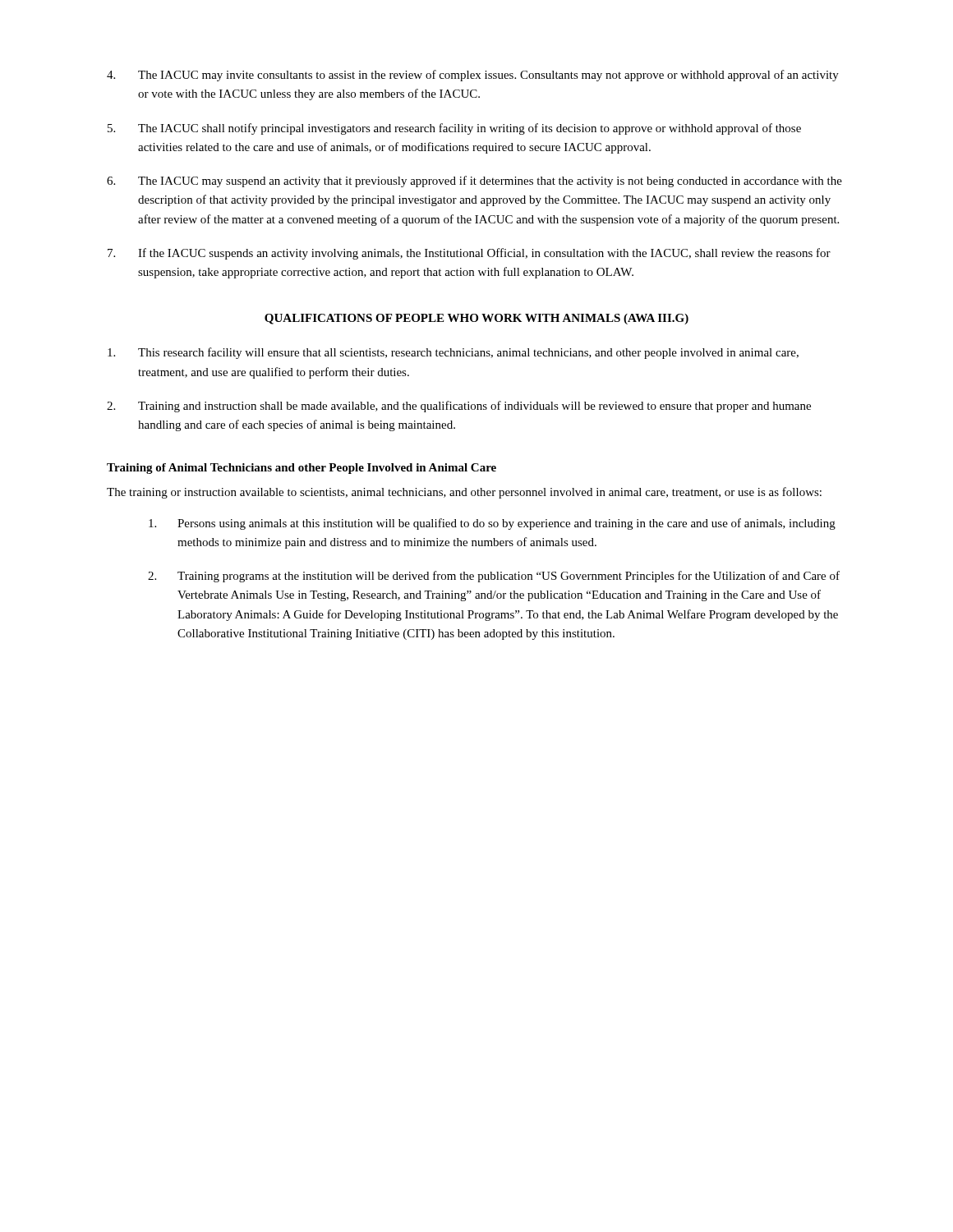Click on the region starting "This research facility will"

pos(476,363)
